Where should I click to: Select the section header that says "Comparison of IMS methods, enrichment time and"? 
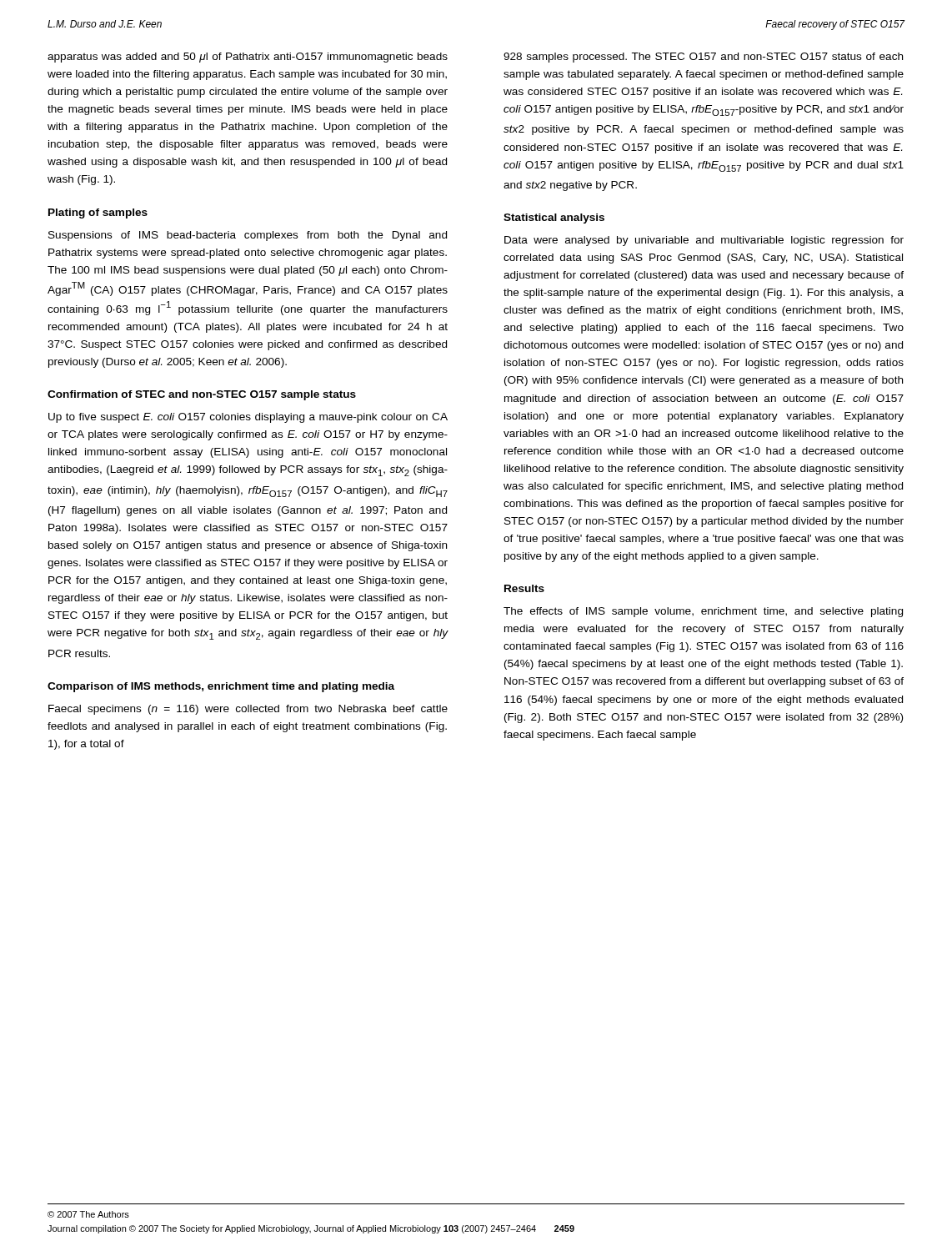tap(221, 686)
